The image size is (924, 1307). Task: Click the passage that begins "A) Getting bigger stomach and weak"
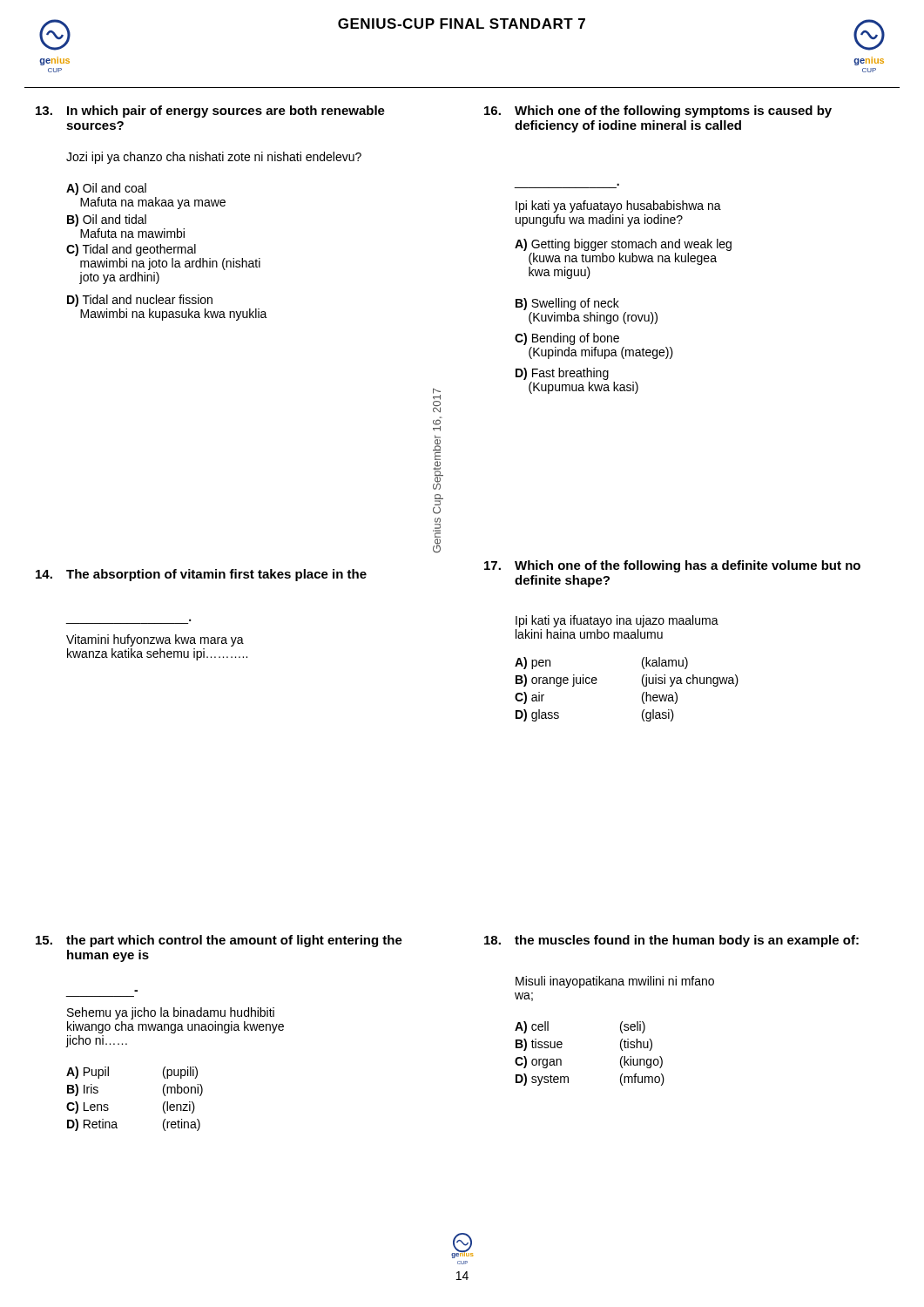point(623,258)
